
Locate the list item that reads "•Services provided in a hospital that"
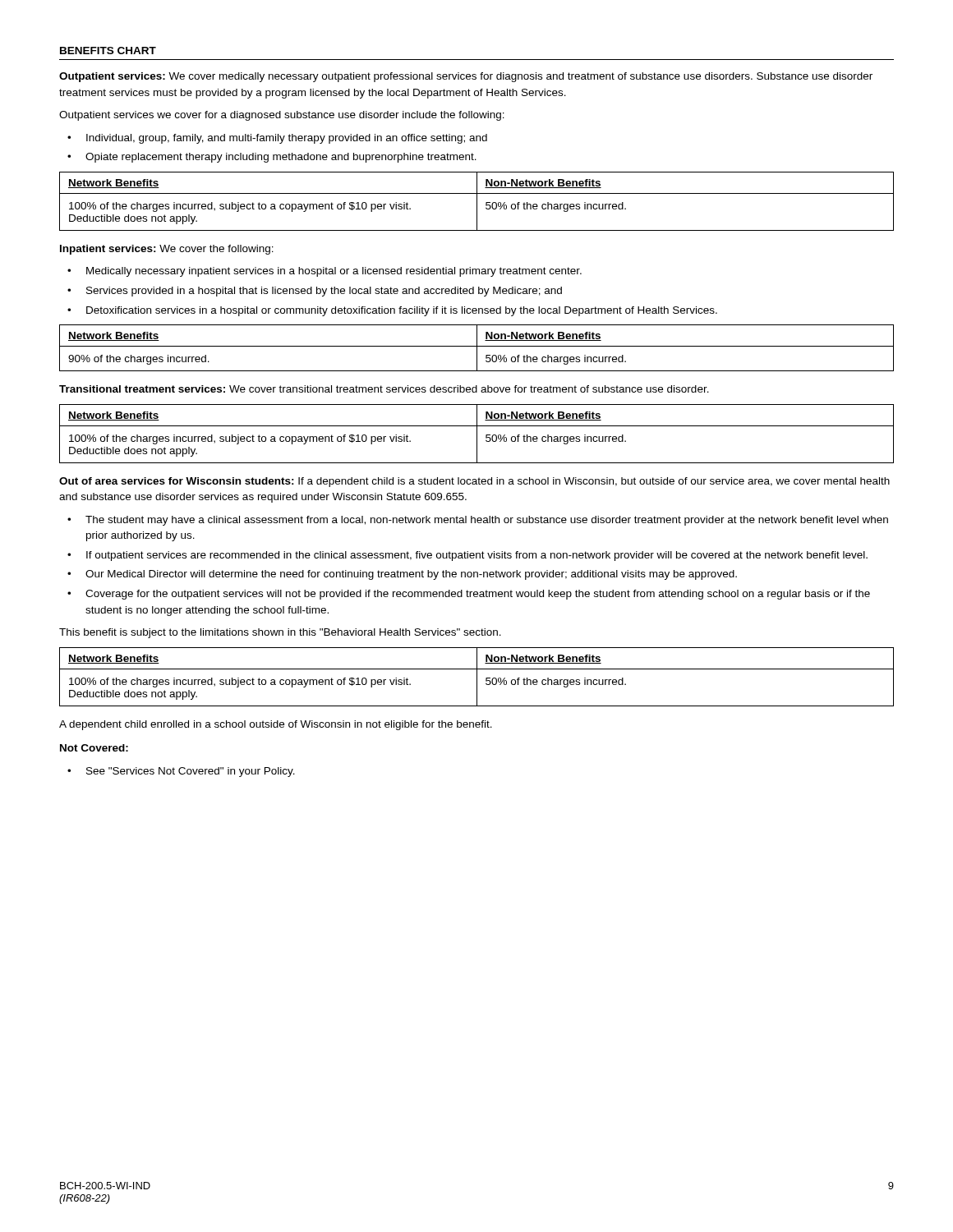pyautogui.click(x=315, y=291)
